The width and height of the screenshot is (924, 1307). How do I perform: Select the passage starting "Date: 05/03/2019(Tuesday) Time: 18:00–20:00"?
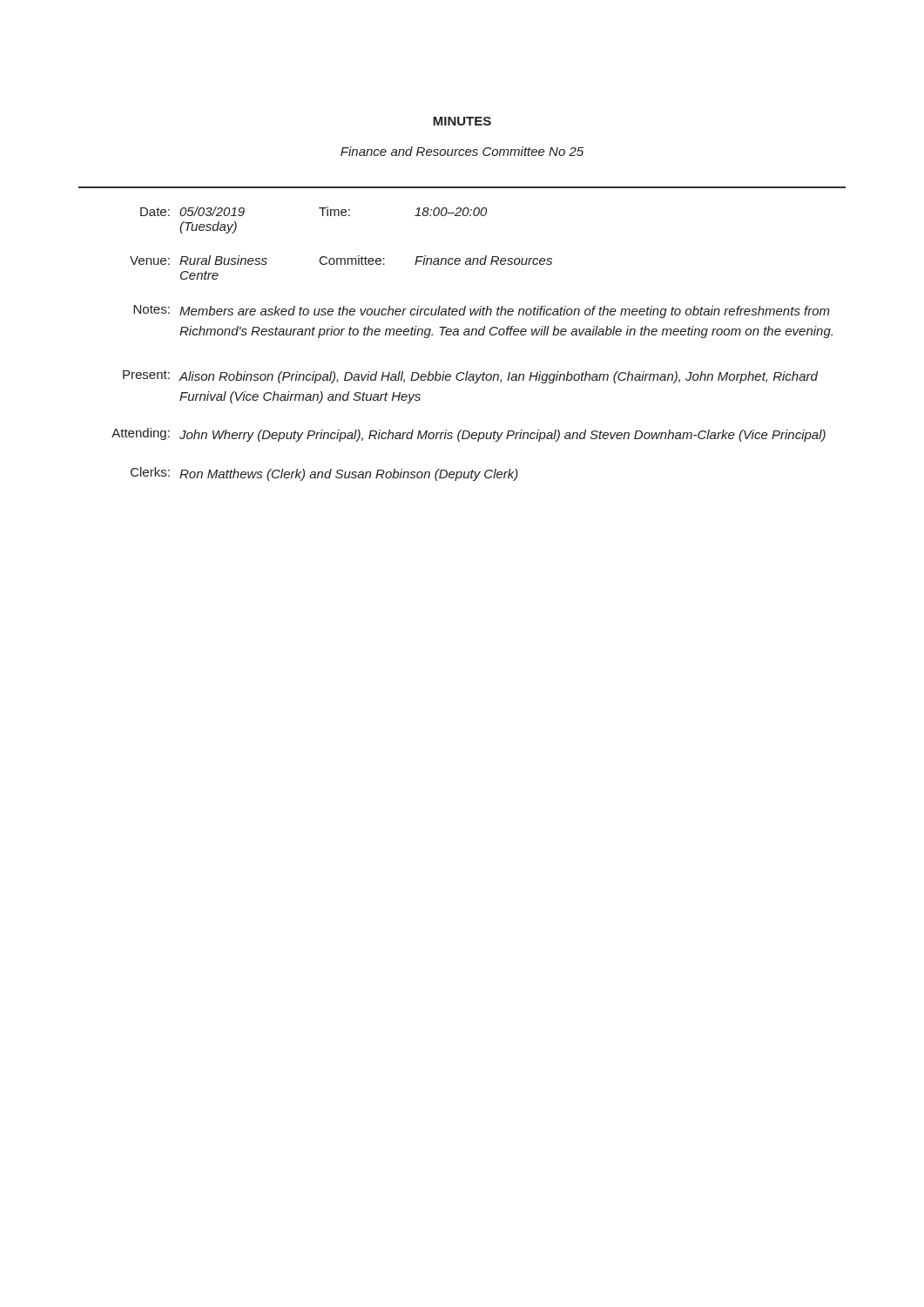(462, 219)
